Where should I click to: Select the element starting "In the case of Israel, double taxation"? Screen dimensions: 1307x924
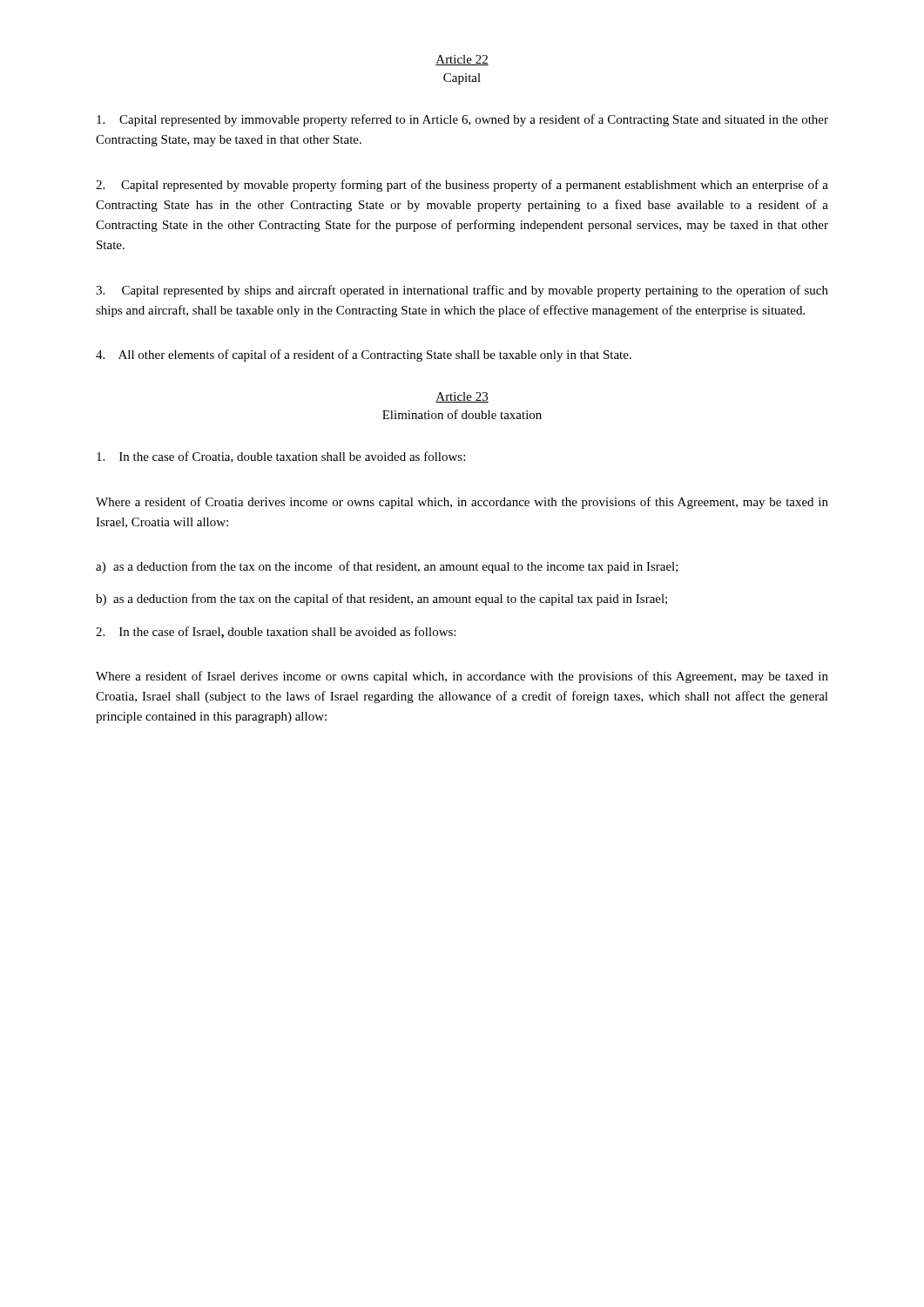(x=276, y=631)
